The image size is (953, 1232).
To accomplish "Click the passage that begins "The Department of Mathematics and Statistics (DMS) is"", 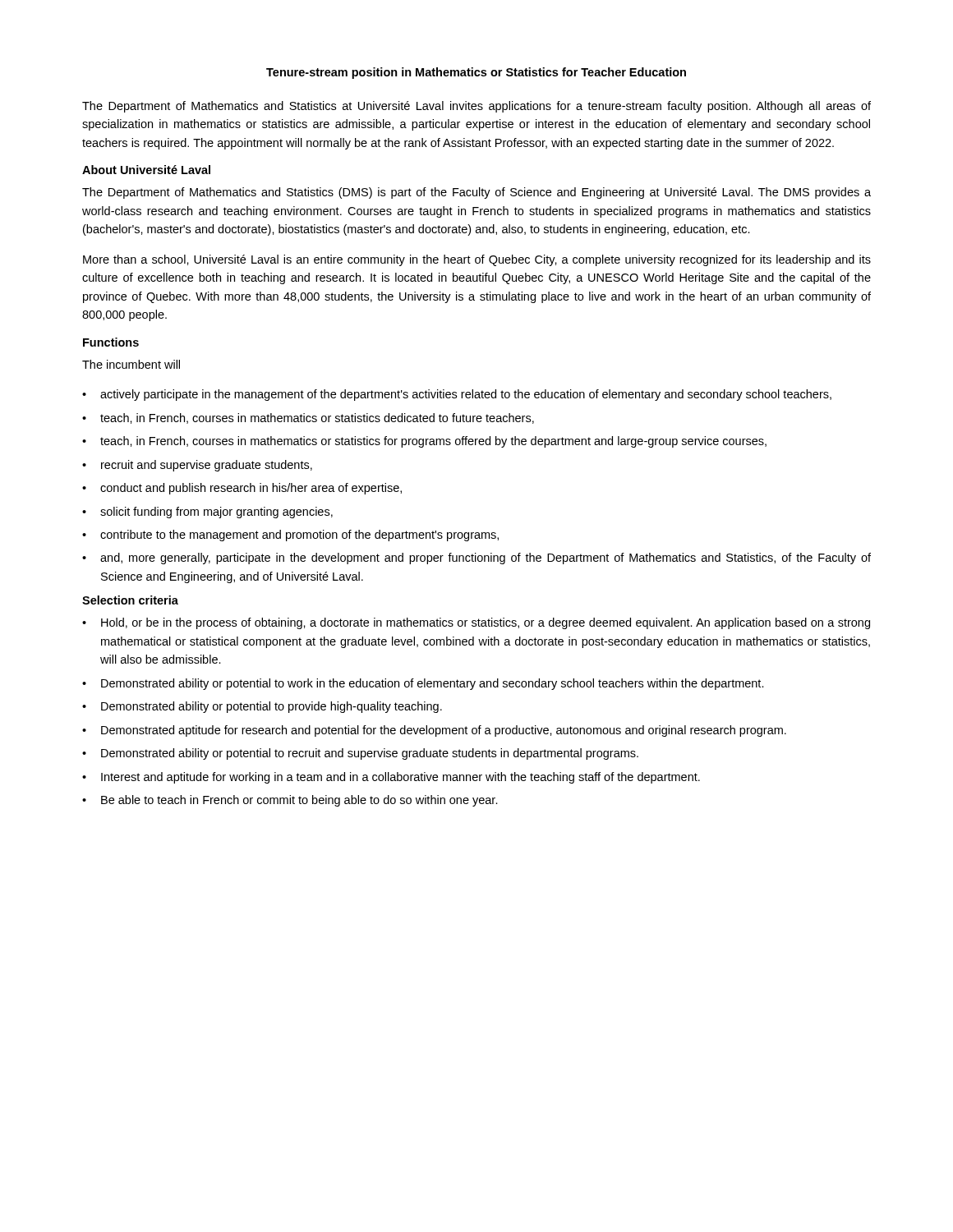I will 476,211.
